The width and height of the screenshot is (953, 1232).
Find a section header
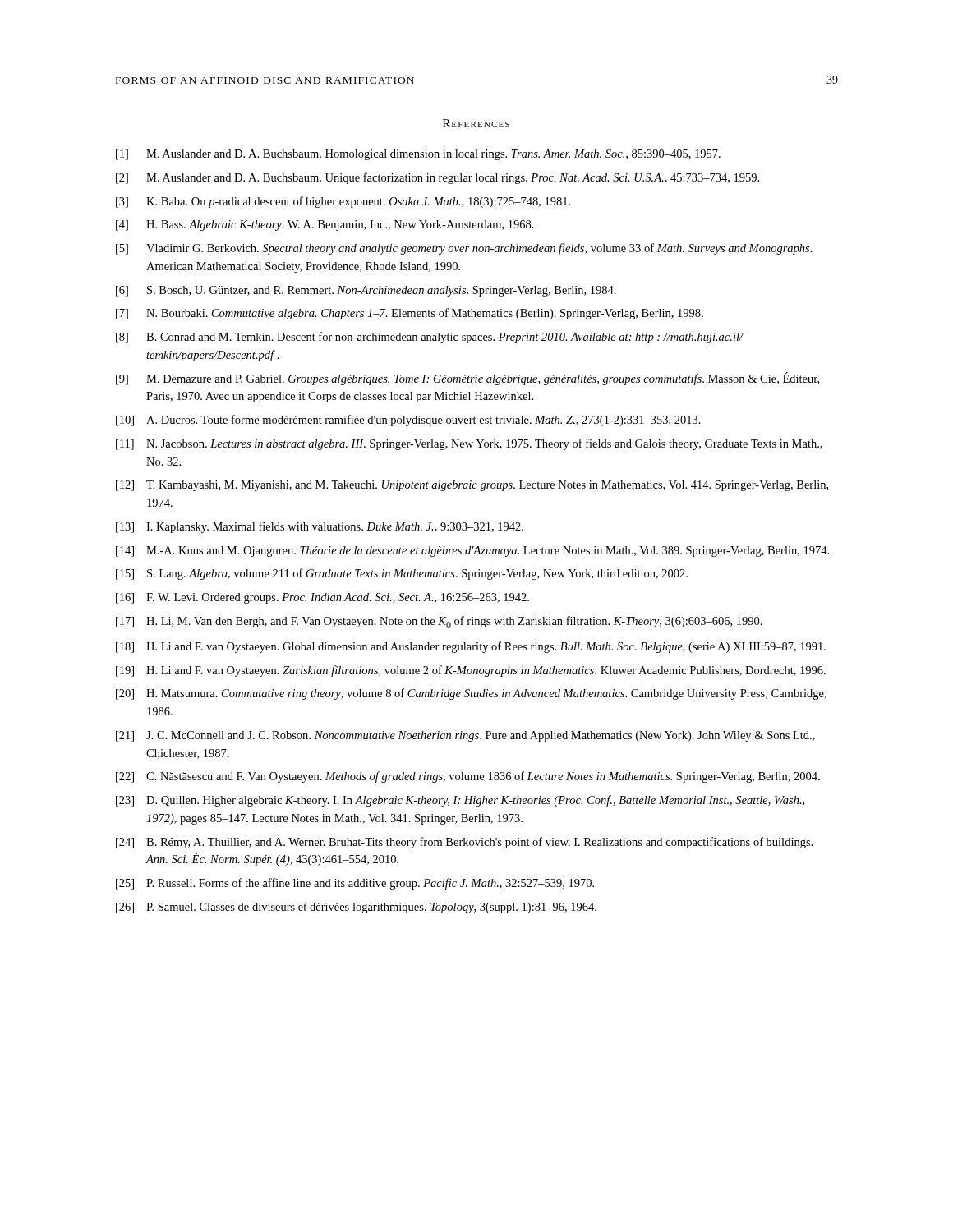(x=476, y=123)
